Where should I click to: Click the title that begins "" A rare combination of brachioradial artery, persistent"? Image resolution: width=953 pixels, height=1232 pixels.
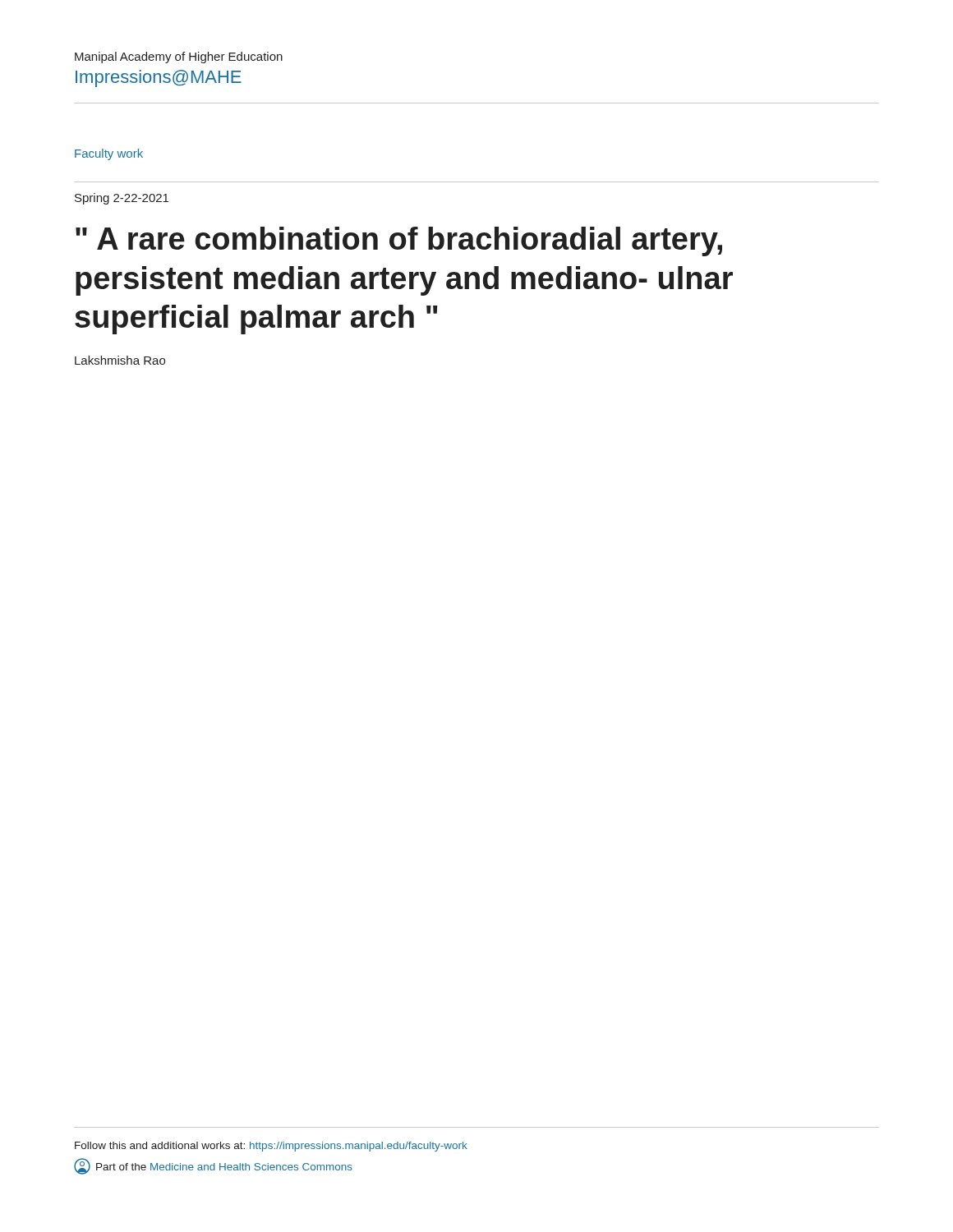[x=476, y=279]
